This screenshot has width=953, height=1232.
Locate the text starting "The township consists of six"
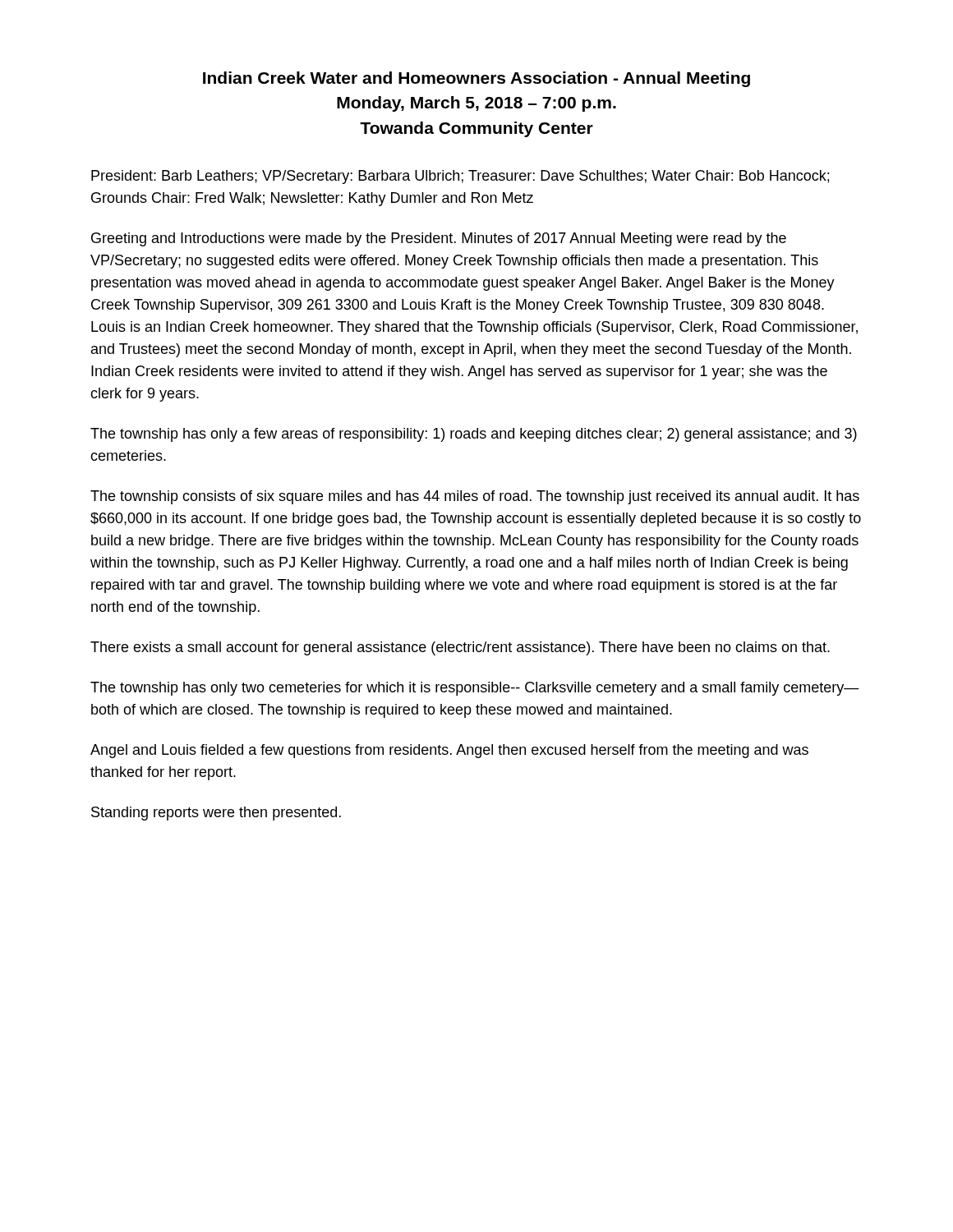[x=476, y=552]
